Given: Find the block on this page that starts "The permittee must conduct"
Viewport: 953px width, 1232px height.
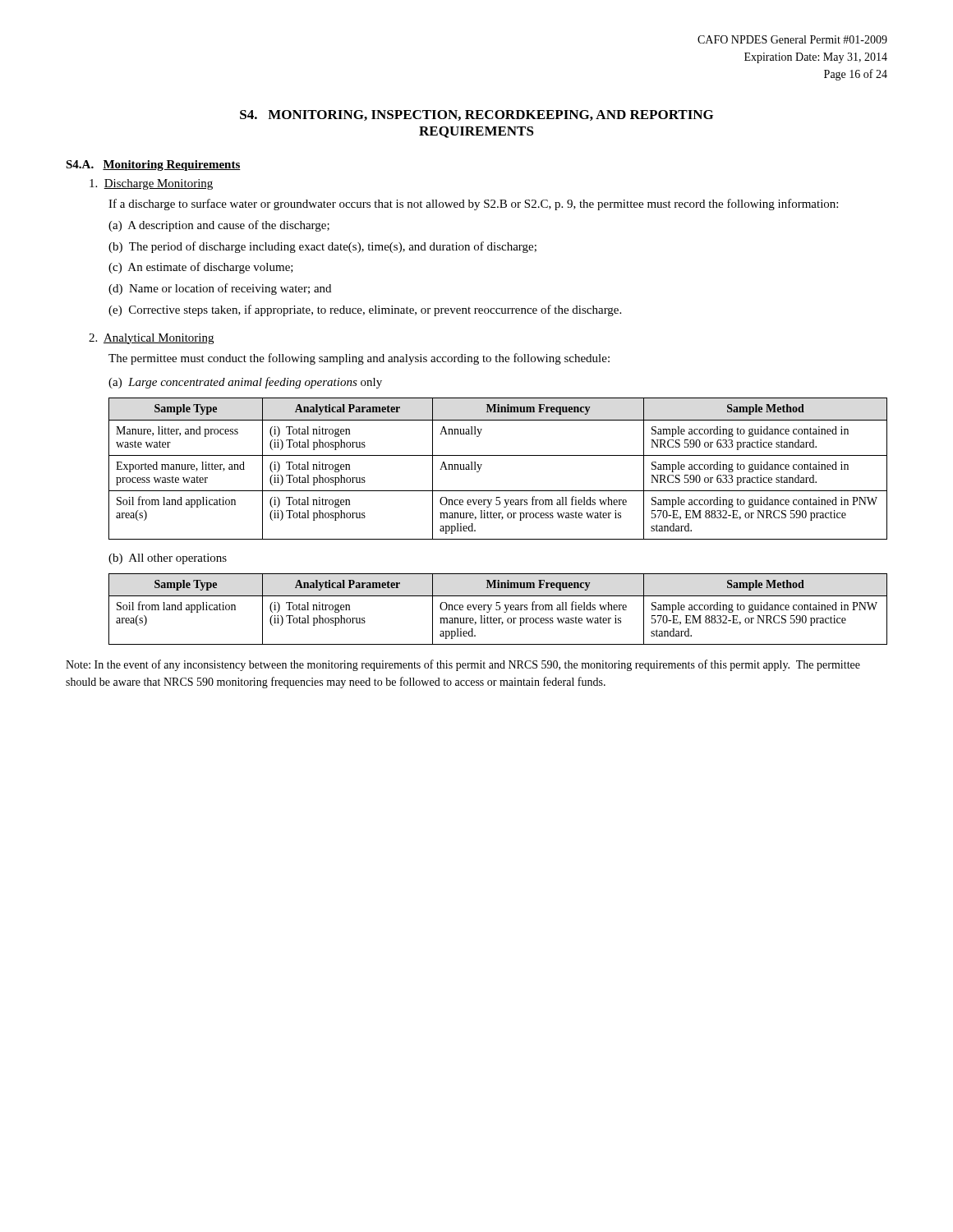Looking at the screenshot, I should pyautogui.click(x=359, y=358).
